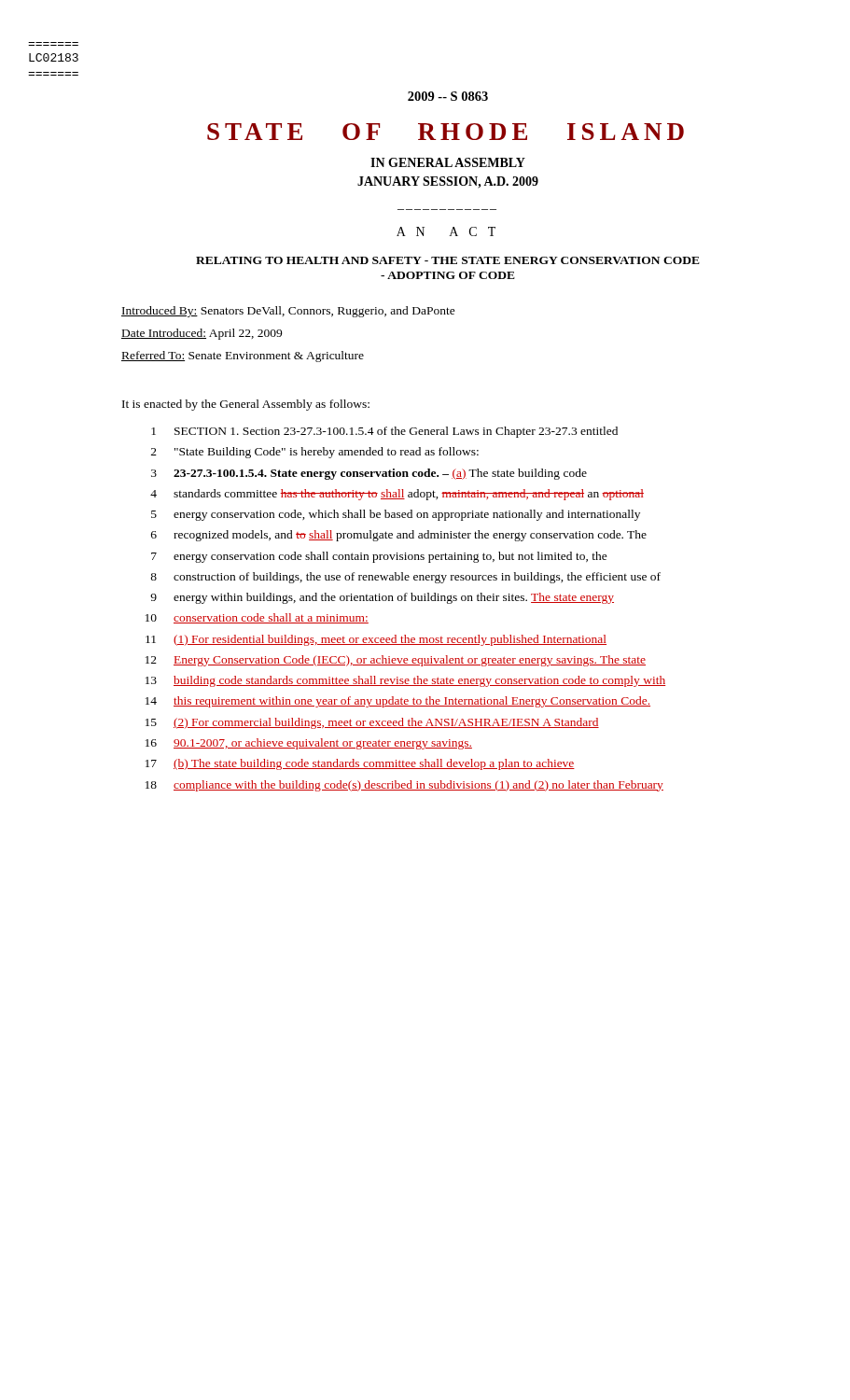Click on the list item that reads "12 Energy Conservation Code"

(x=448, y=660)
